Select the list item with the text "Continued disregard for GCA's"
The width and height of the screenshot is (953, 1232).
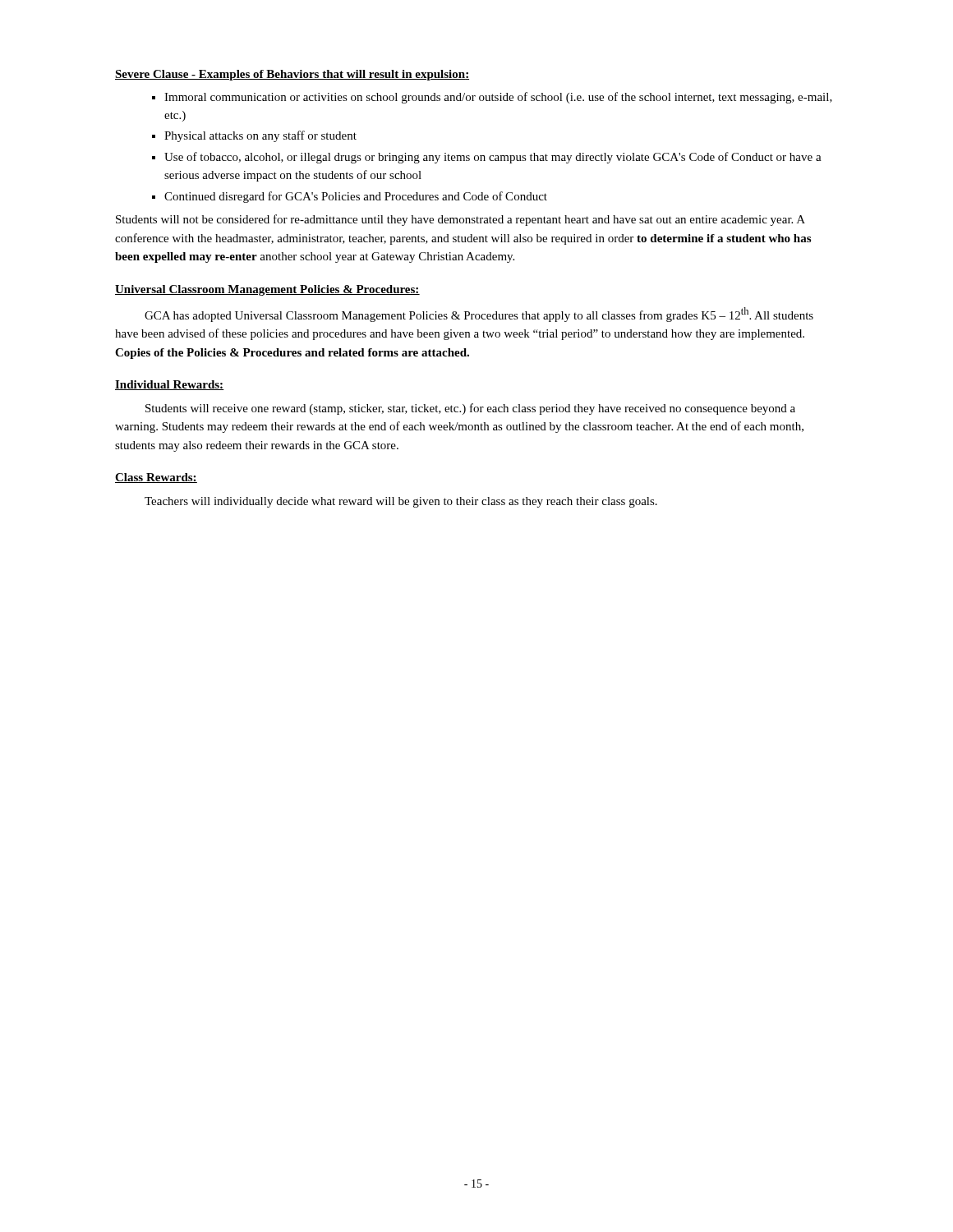pyautogui.click(x=356, y=196)
